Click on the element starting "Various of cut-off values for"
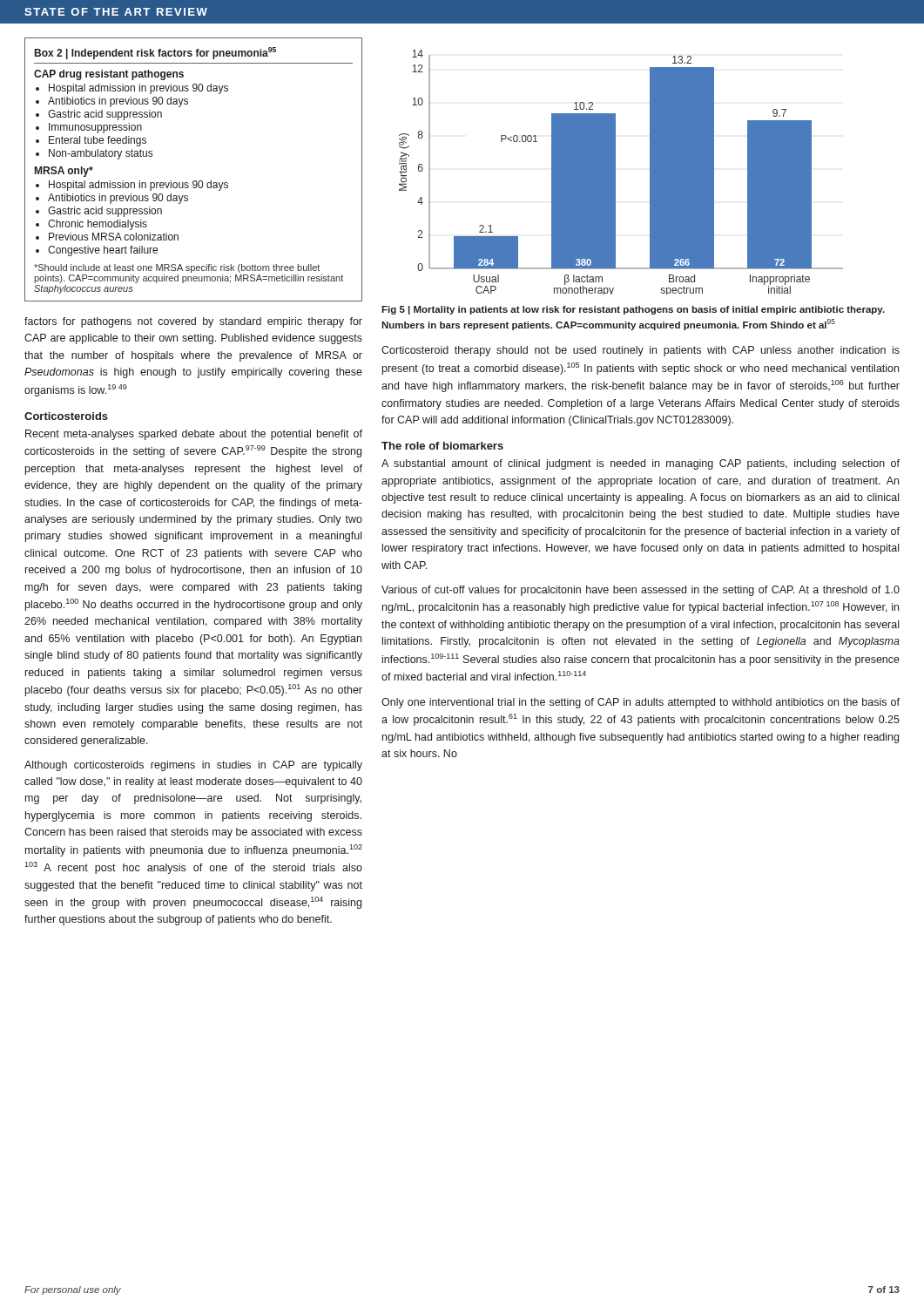The height and width of the screenshot is (1307, 924). [x=641, y=634]
